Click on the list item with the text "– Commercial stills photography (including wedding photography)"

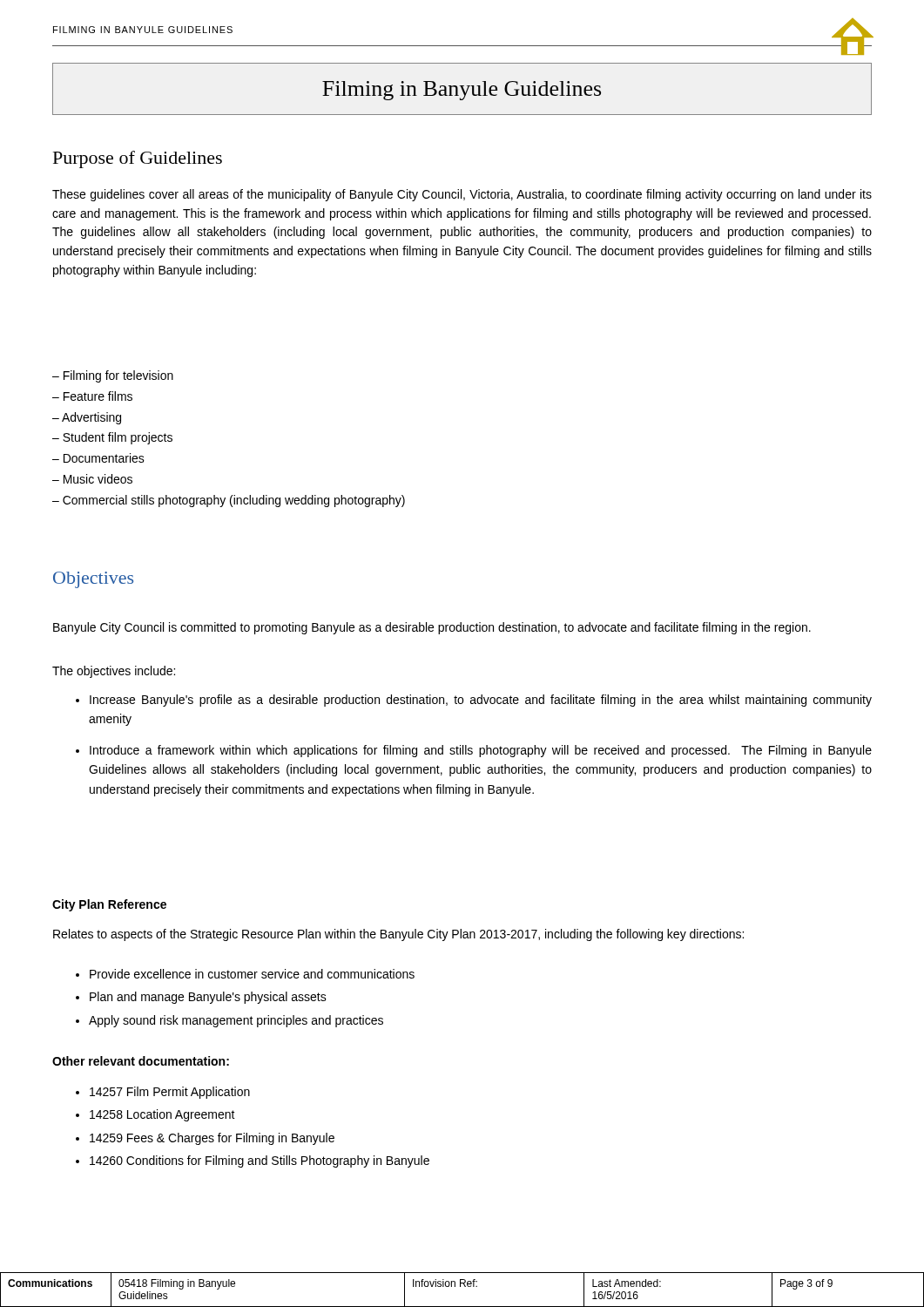[229, 500]
